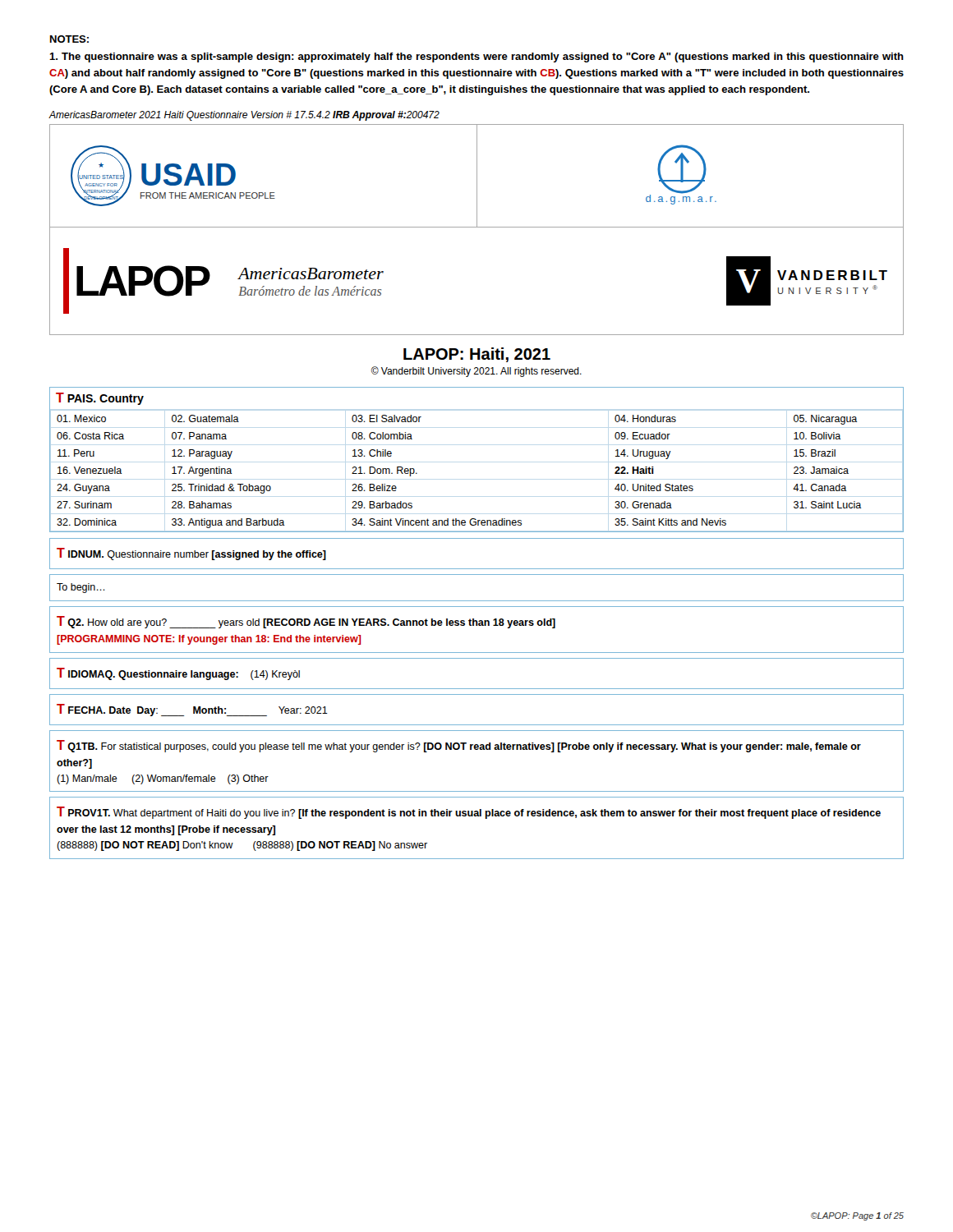Select the element starting "T Q1TB. For statistical"
The image size is (953, 1232).
(459, 746)
